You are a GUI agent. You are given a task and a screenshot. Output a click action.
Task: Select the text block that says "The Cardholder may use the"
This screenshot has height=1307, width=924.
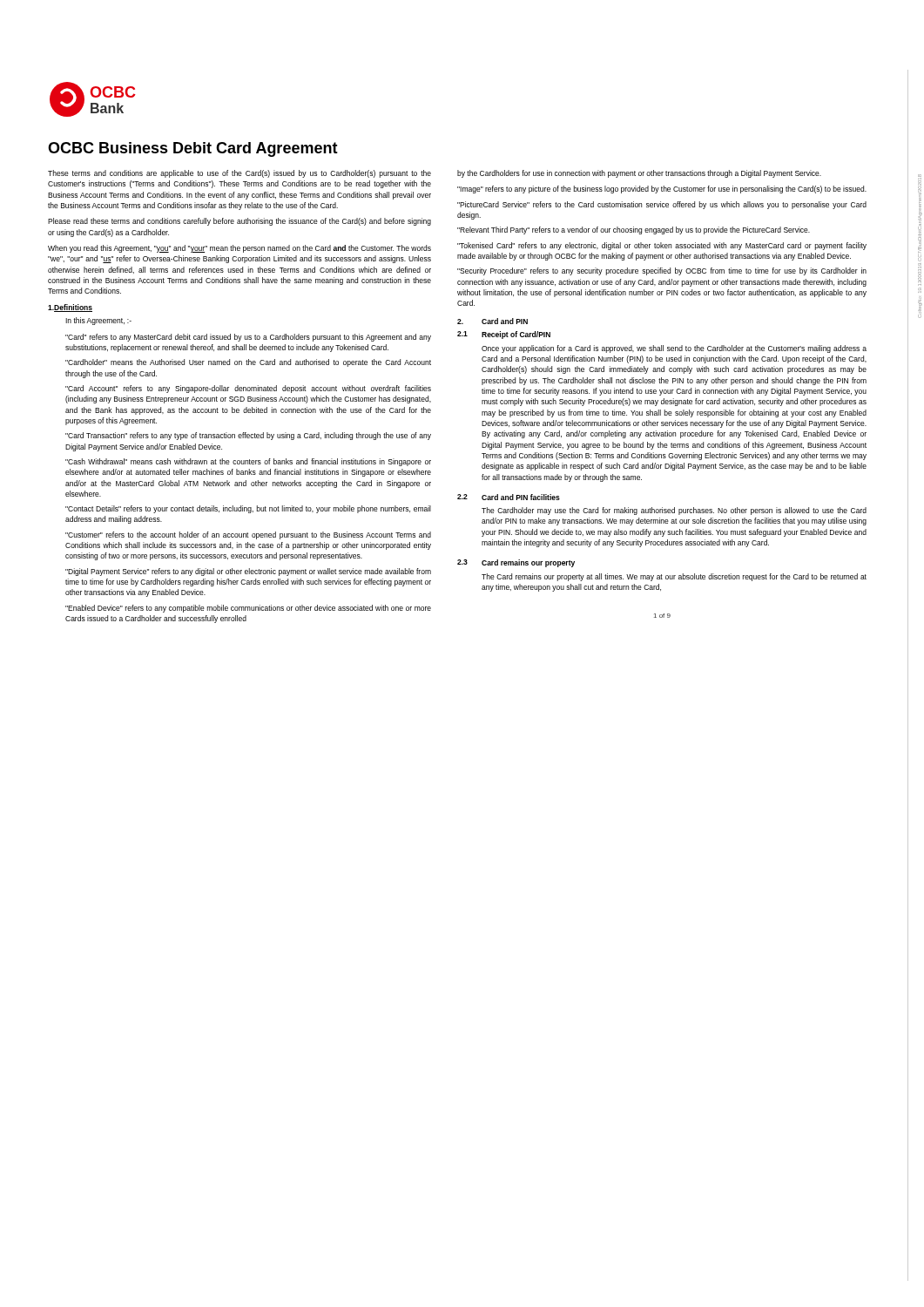674,527
